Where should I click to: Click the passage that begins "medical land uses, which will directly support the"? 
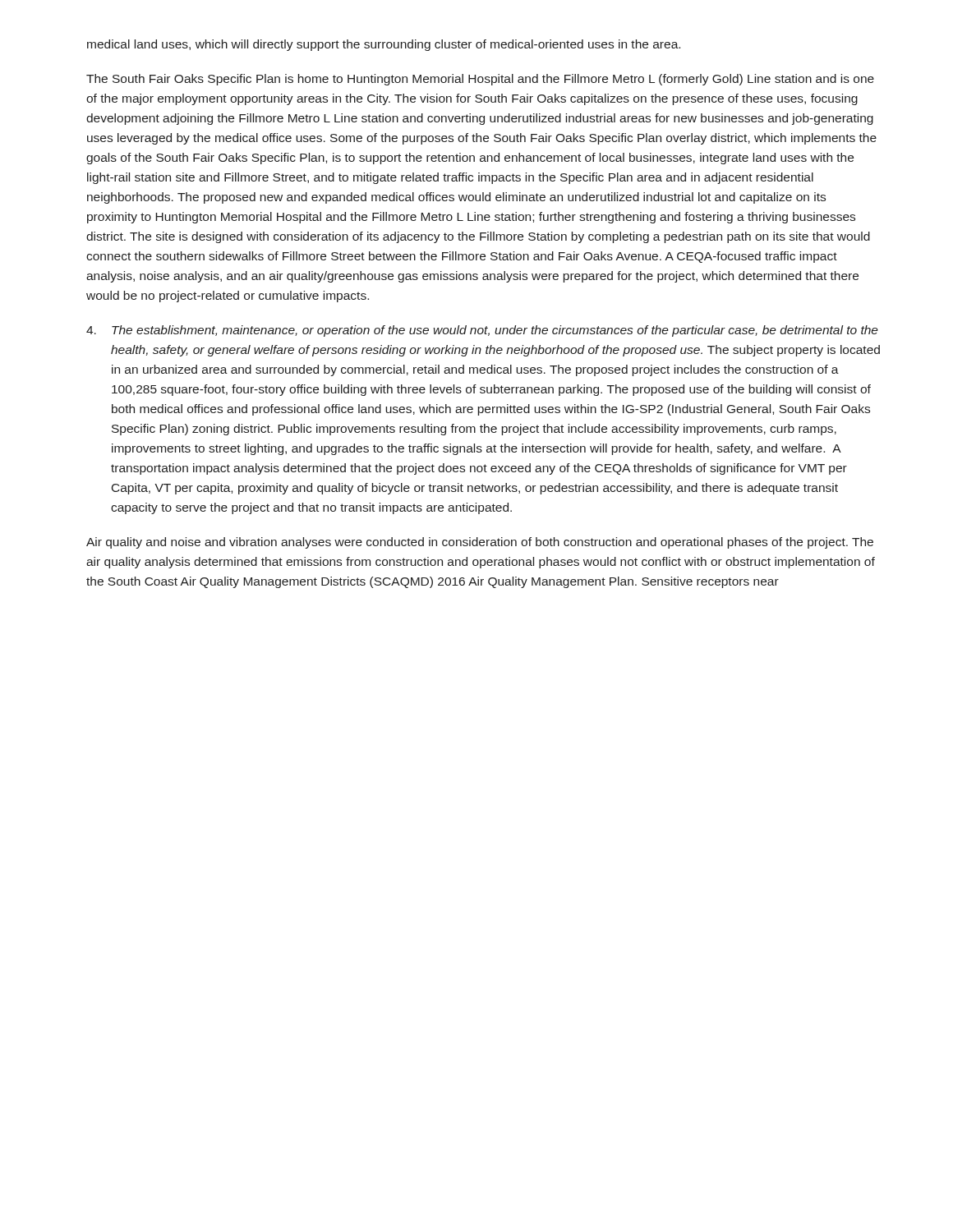[x=384, y=44]
